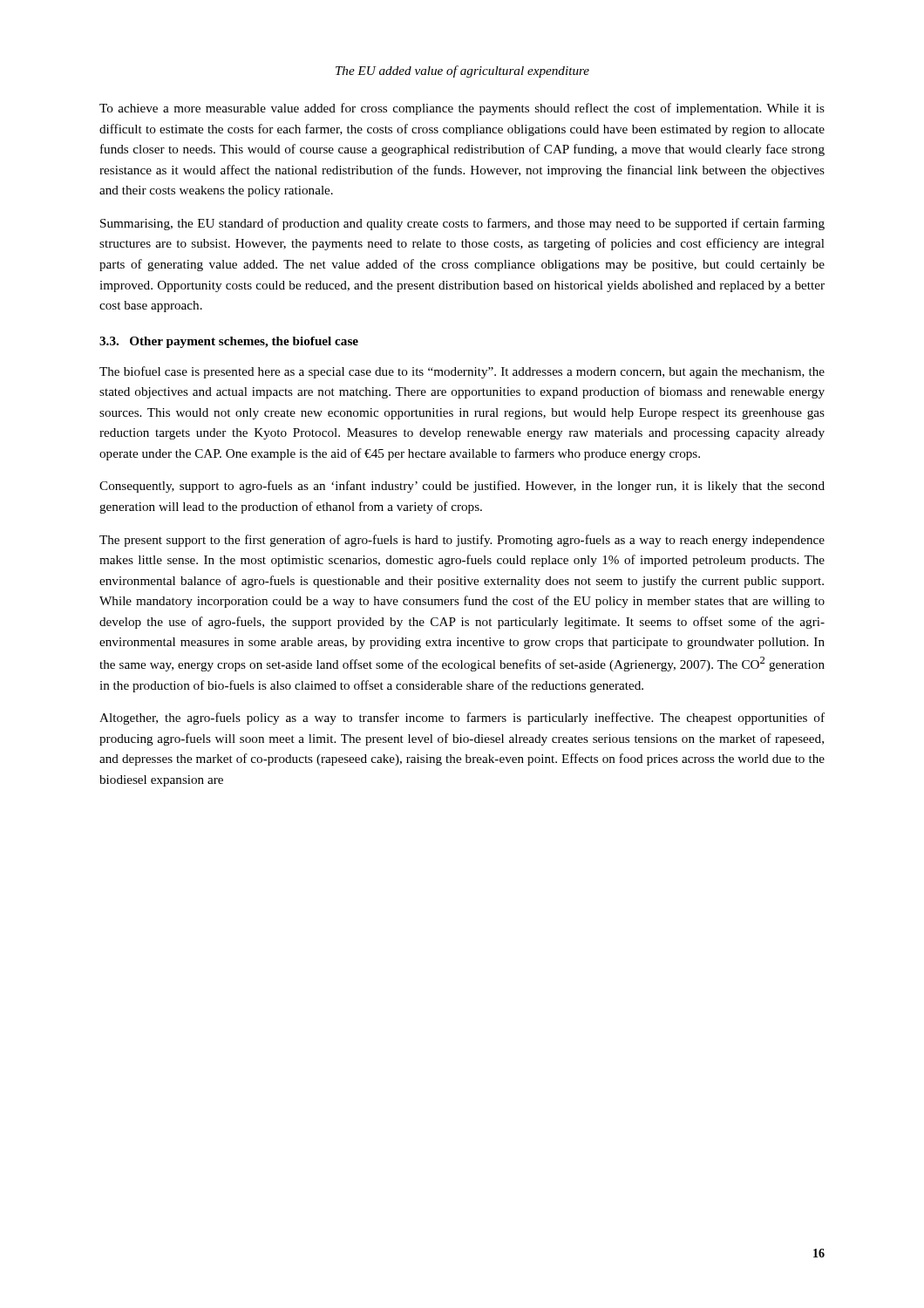Viewport: 924px width, 1308px height.
Task: Point to the block starting "The biofuel case"
Action: click(462, 412)
